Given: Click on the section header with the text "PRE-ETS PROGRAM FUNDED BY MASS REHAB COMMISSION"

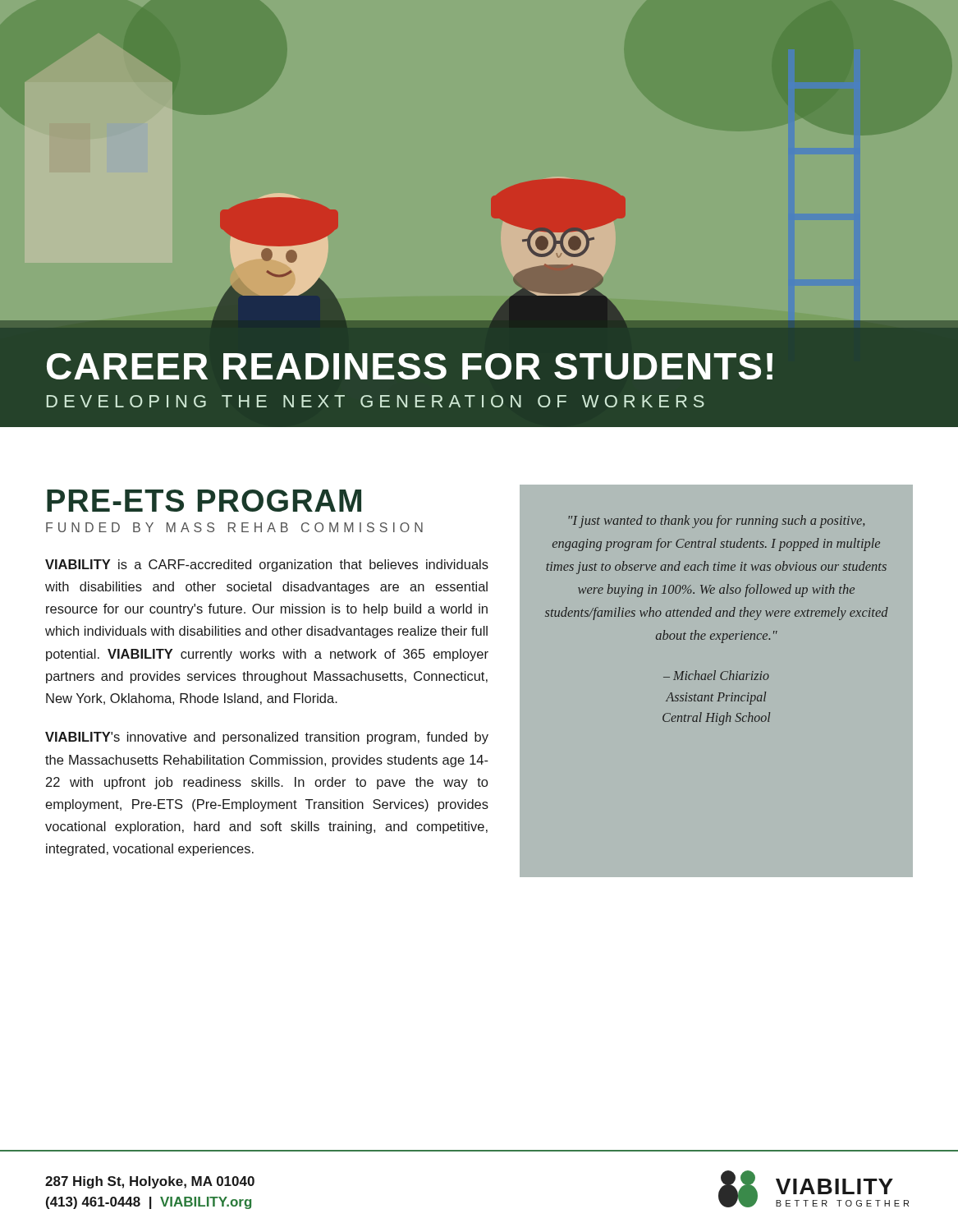Looking at the screenshot, I should tap(267, 510).
